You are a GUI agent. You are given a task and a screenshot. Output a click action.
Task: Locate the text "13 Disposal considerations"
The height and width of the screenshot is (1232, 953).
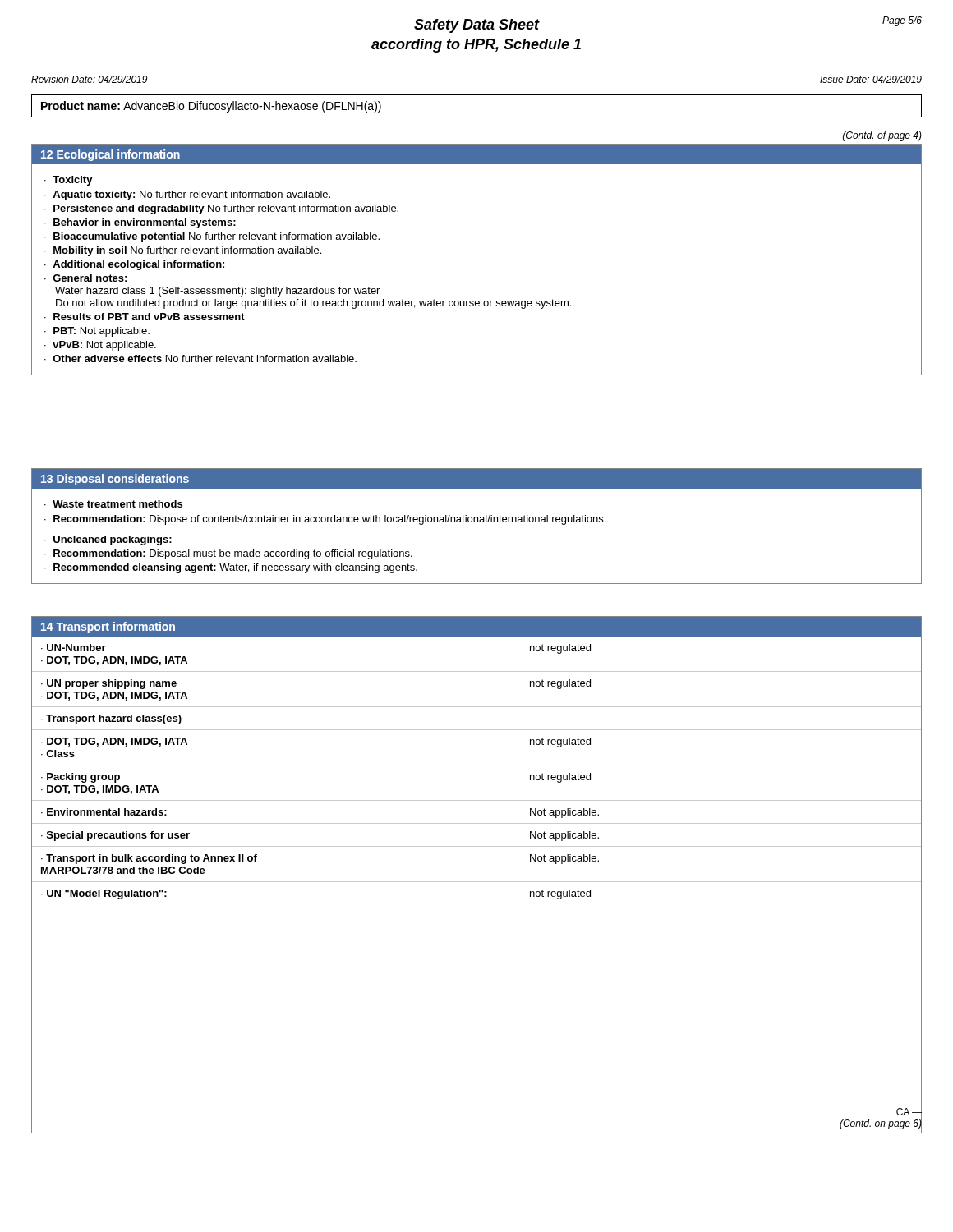(115, 479)
